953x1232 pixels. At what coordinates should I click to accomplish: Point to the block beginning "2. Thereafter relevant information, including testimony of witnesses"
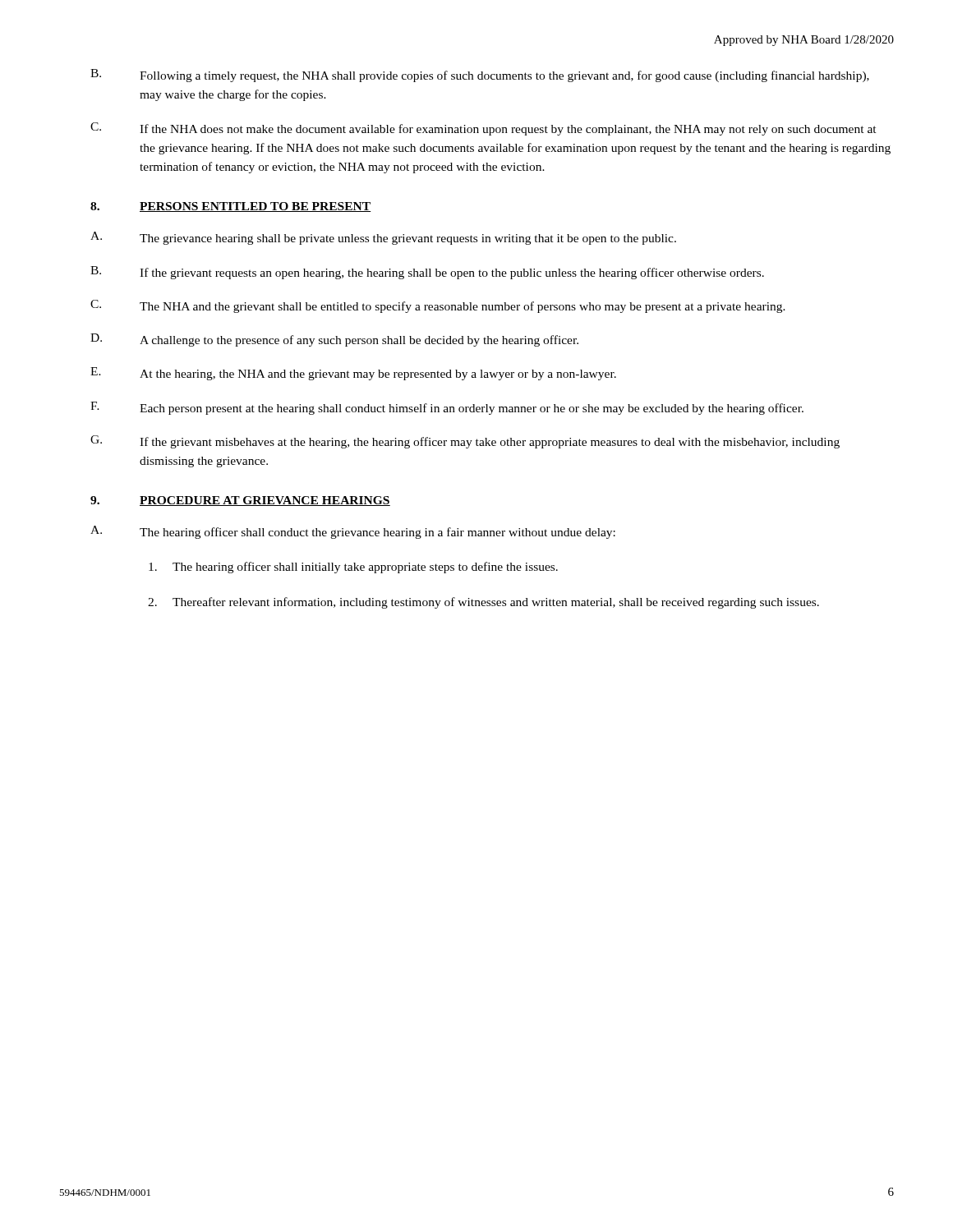click(521, 602)
